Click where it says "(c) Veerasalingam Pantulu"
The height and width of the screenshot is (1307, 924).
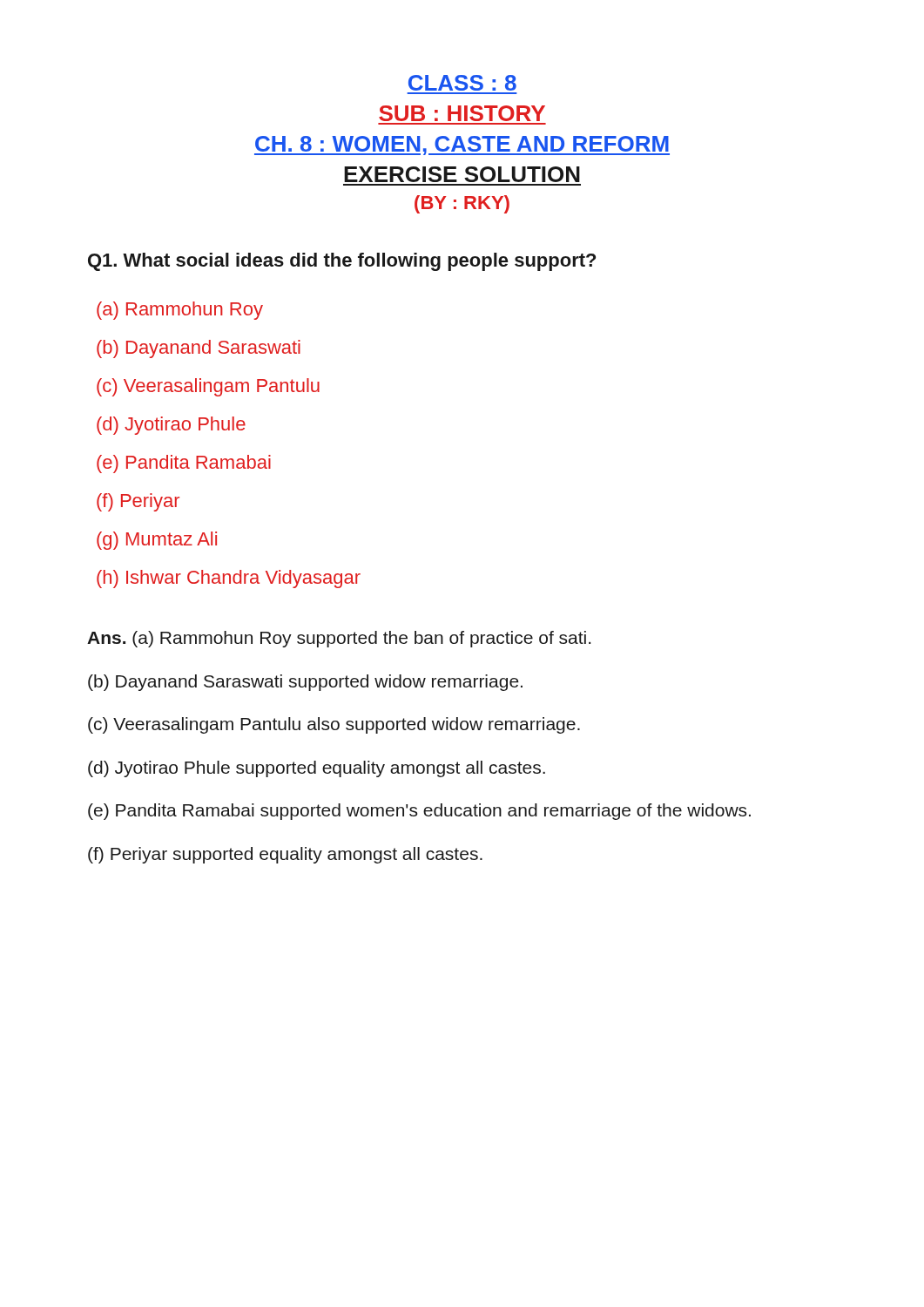tap(208, 386)
